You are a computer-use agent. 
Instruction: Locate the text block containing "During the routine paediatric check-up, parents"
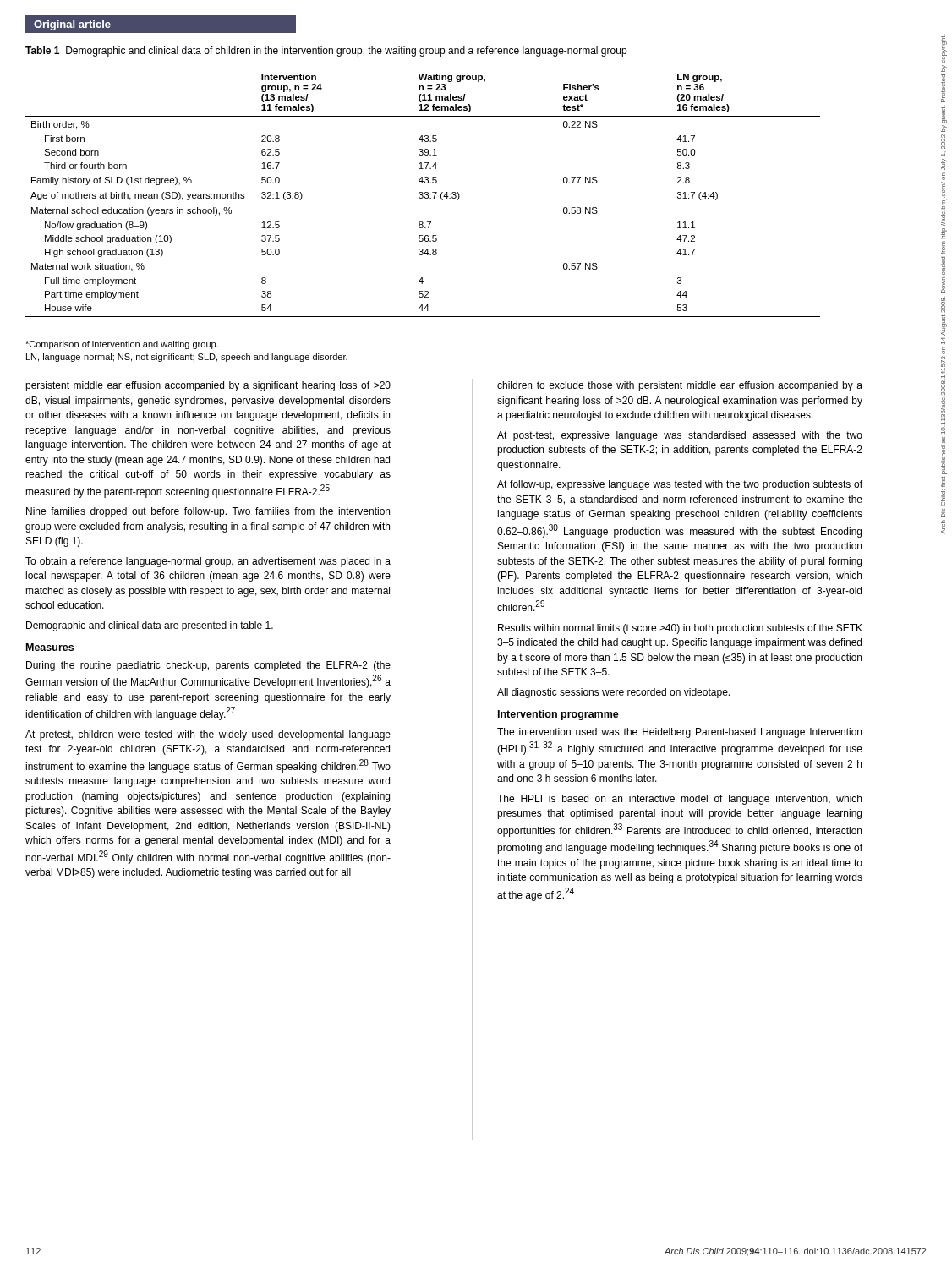point(208,690)
